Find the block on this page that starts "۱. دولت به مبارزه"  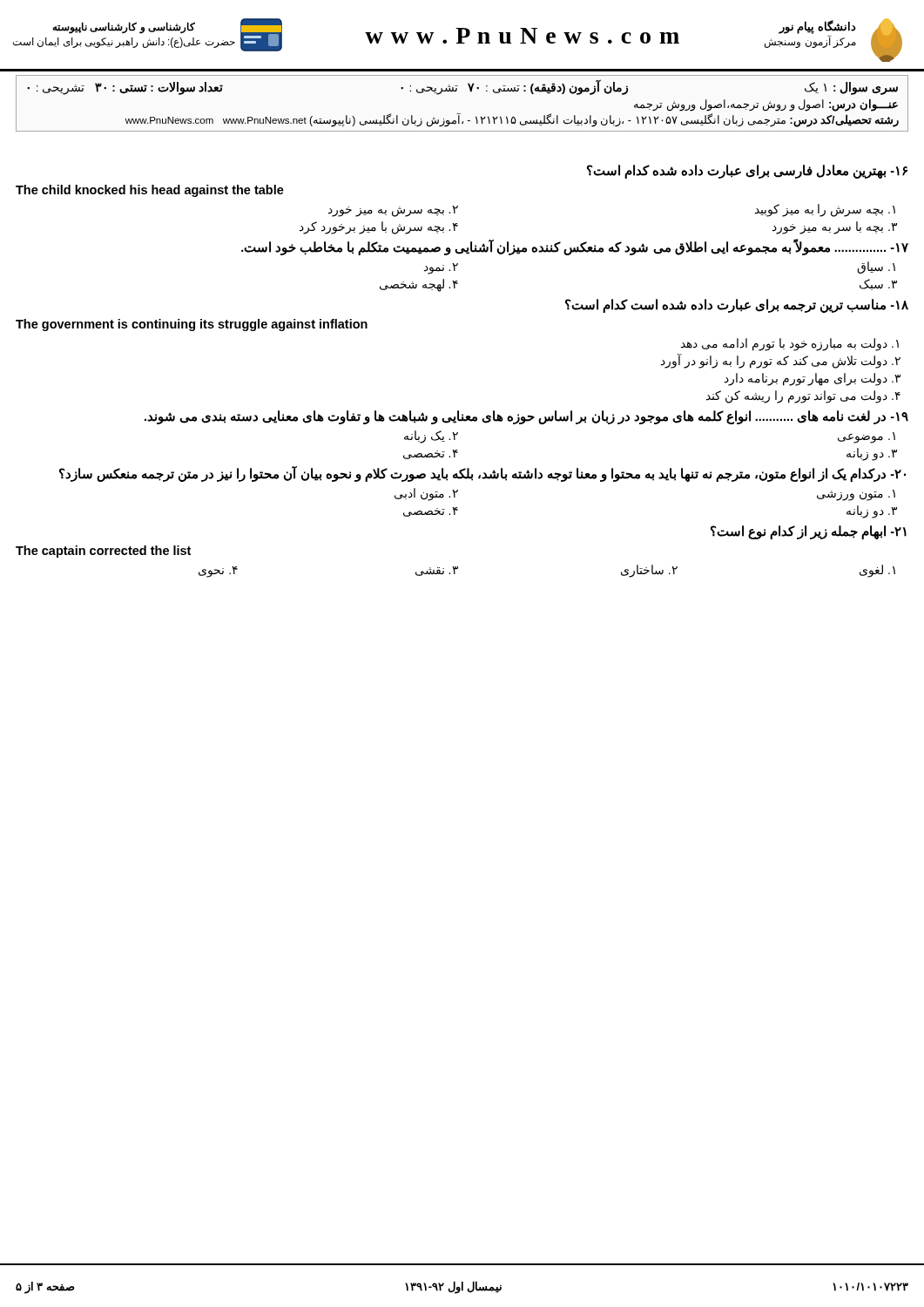tap(791, 343)
